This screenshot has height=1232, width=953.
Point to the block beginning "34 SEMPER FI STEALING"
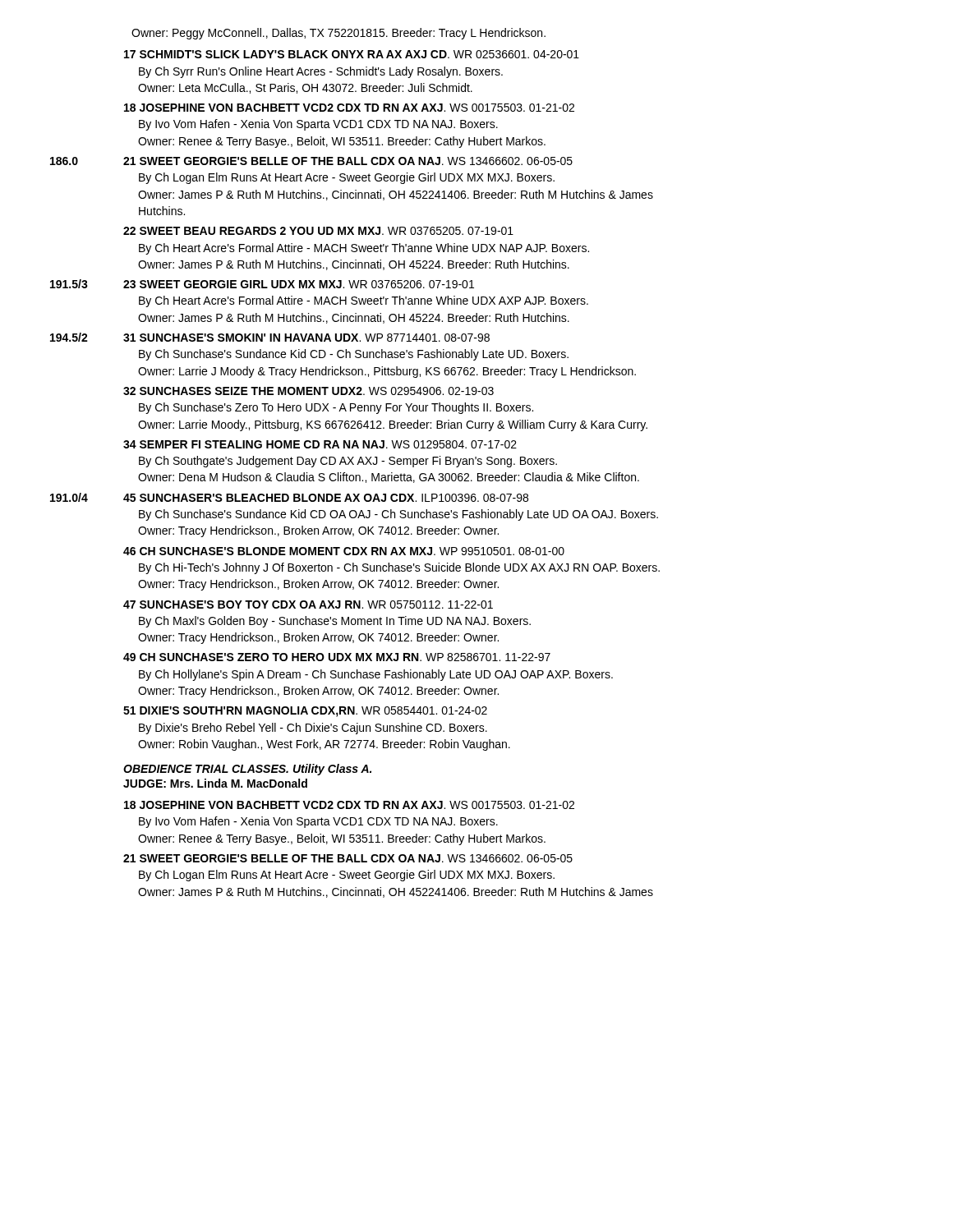[476, 461]
